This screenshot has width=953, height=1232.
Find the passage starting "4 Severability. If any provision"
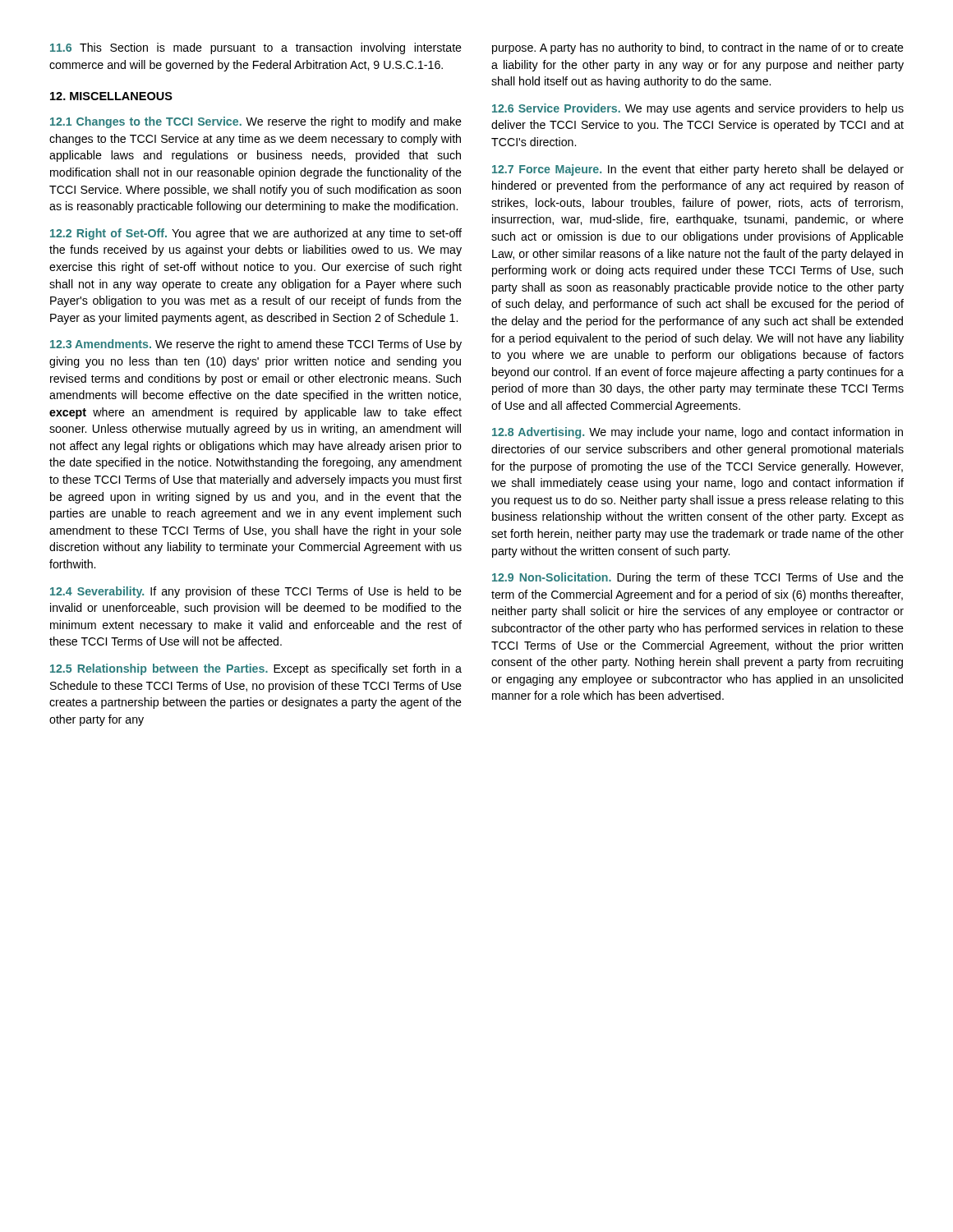point(255,616)
